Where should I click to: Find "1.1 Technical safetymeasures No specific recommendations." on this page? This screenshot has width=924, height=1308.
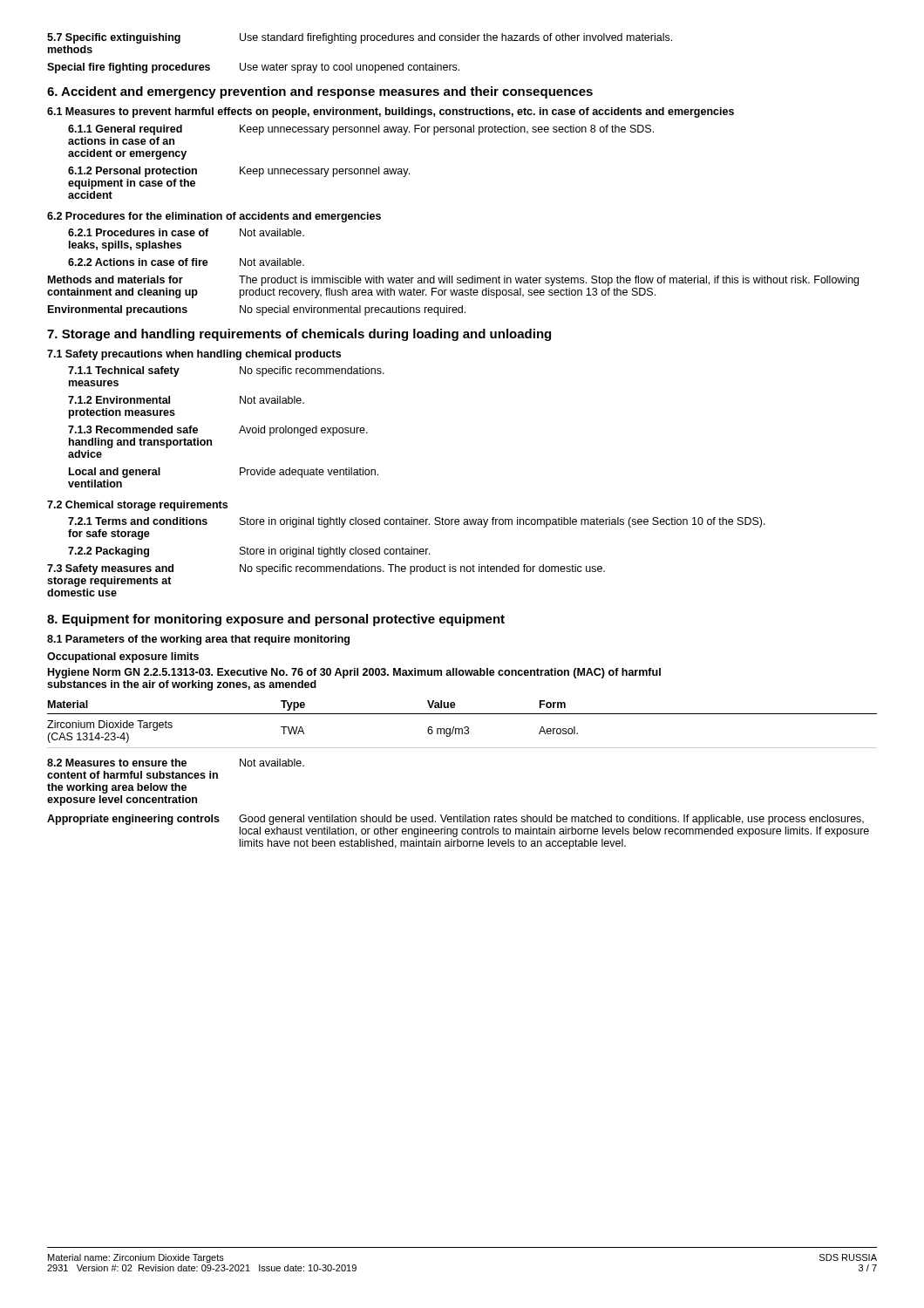tap(124, 371)
